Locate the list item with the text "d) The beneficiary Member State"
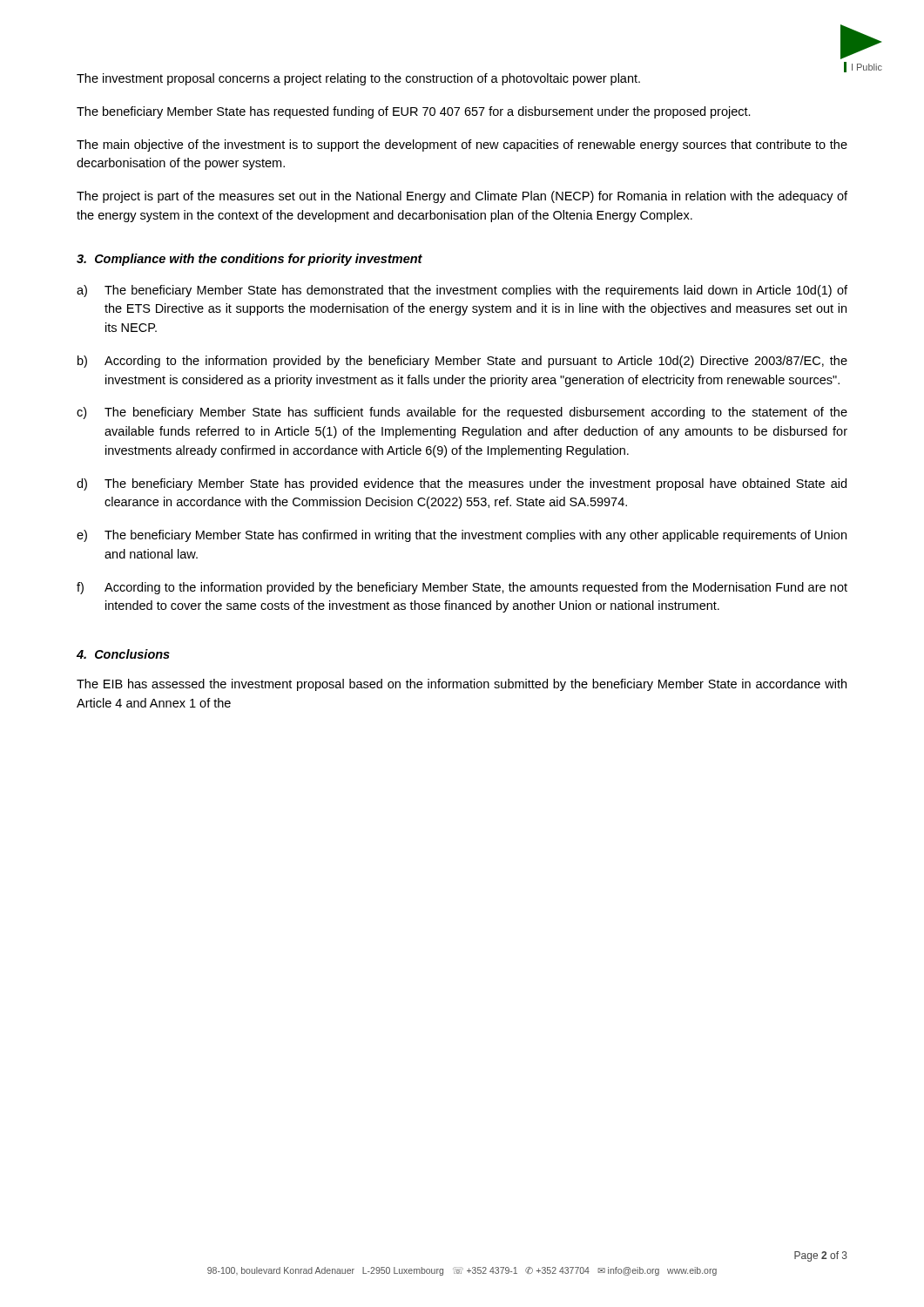This screenshot has width=924, height=1307. tap(462, 493)
